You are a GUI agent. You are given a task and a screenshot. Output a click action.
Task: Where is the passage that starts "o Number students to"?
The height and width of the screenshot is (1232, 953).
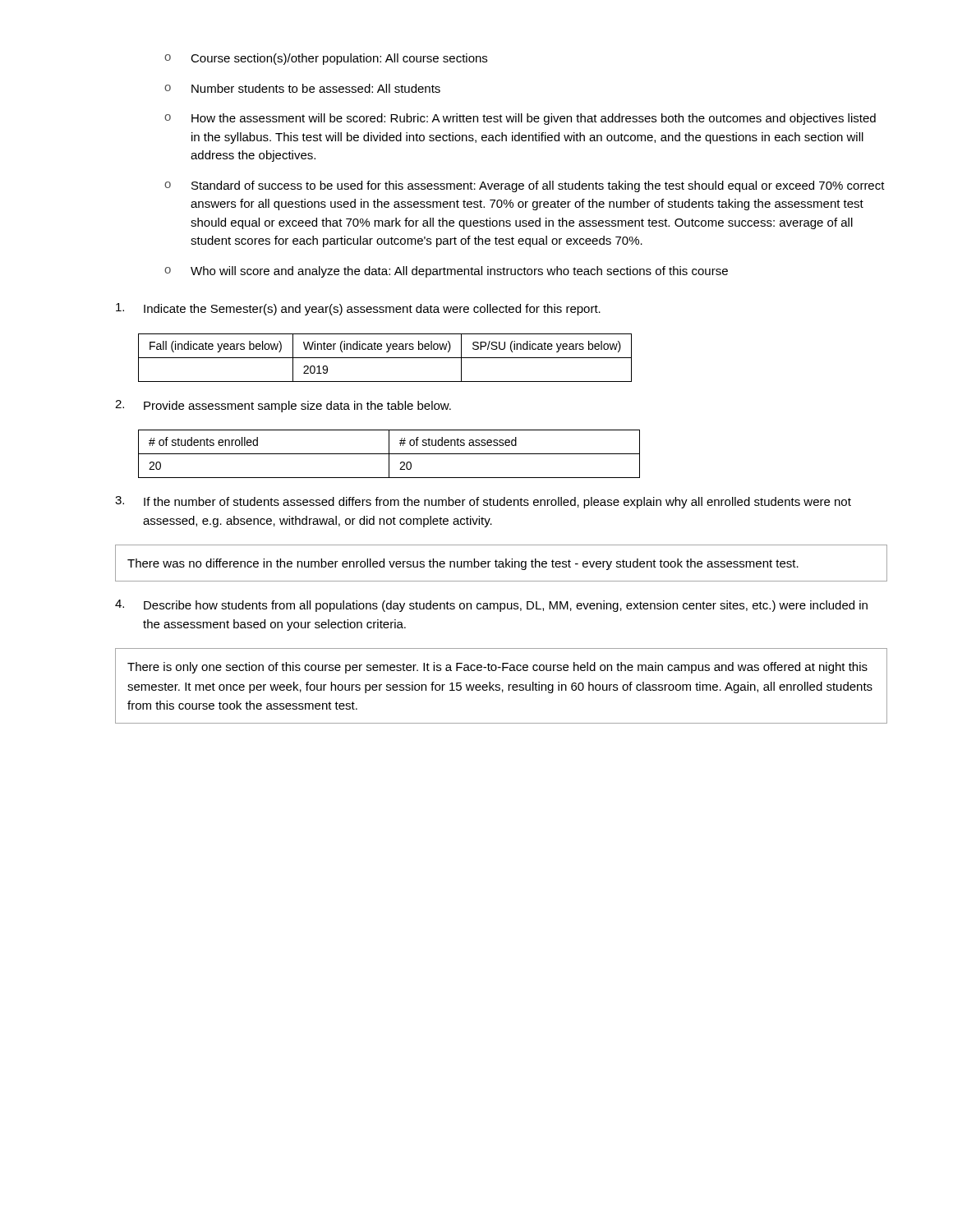pos(302,88)
